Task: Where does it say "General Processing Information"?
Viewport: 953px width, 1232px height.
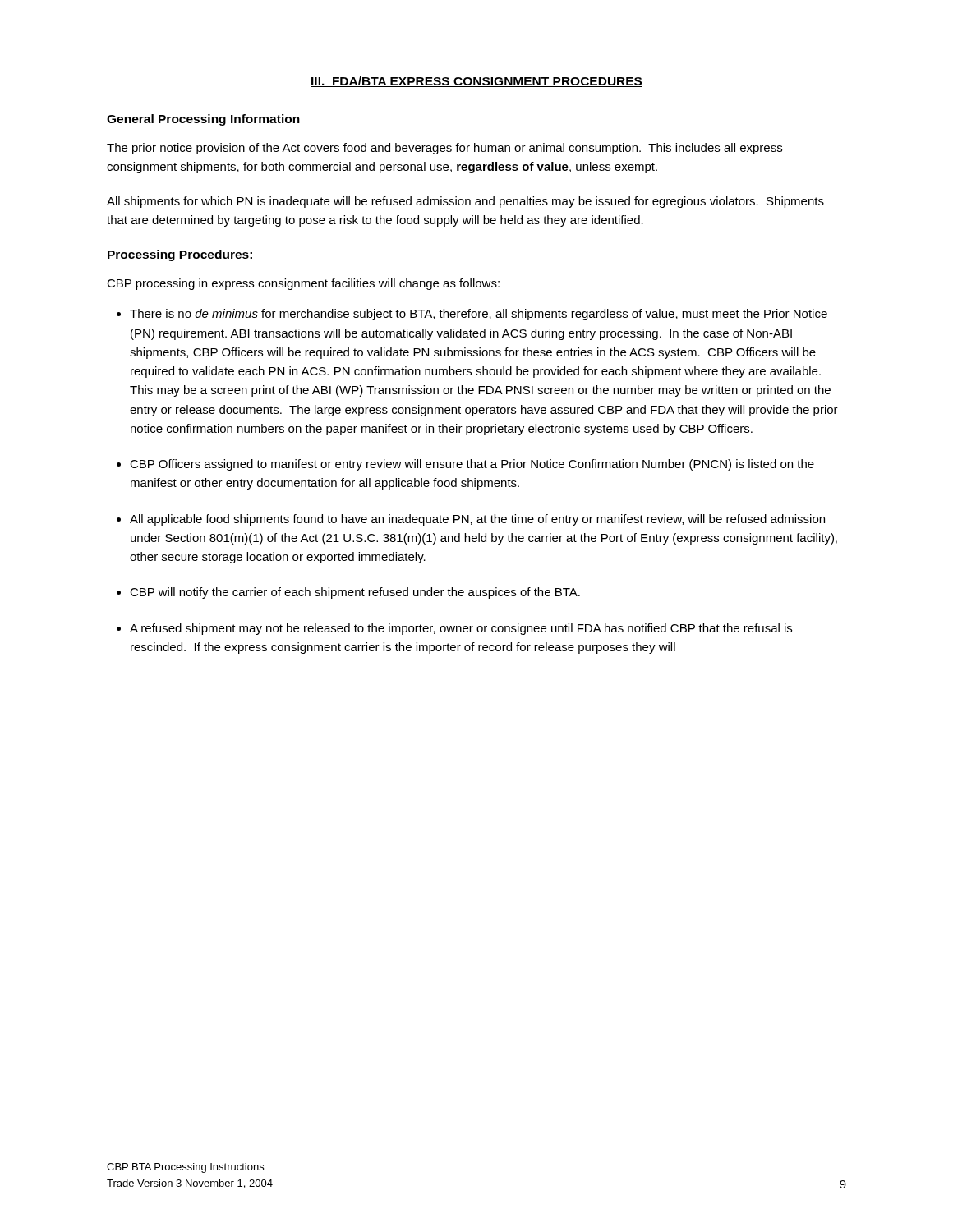Action: [203, 119]
